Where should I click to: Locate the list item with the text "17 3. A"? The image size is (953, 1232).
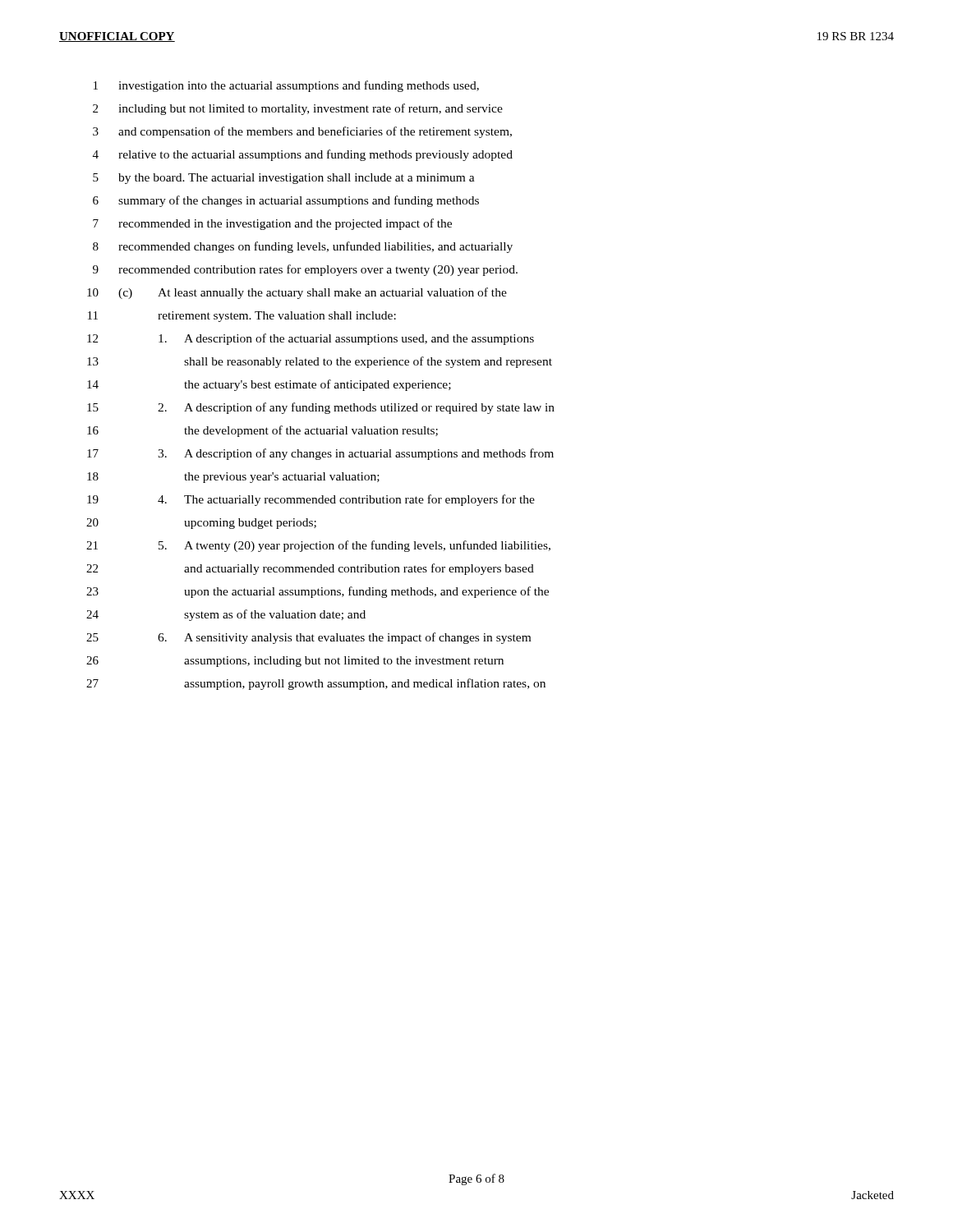pyautogui.click(x=476, y=453)
